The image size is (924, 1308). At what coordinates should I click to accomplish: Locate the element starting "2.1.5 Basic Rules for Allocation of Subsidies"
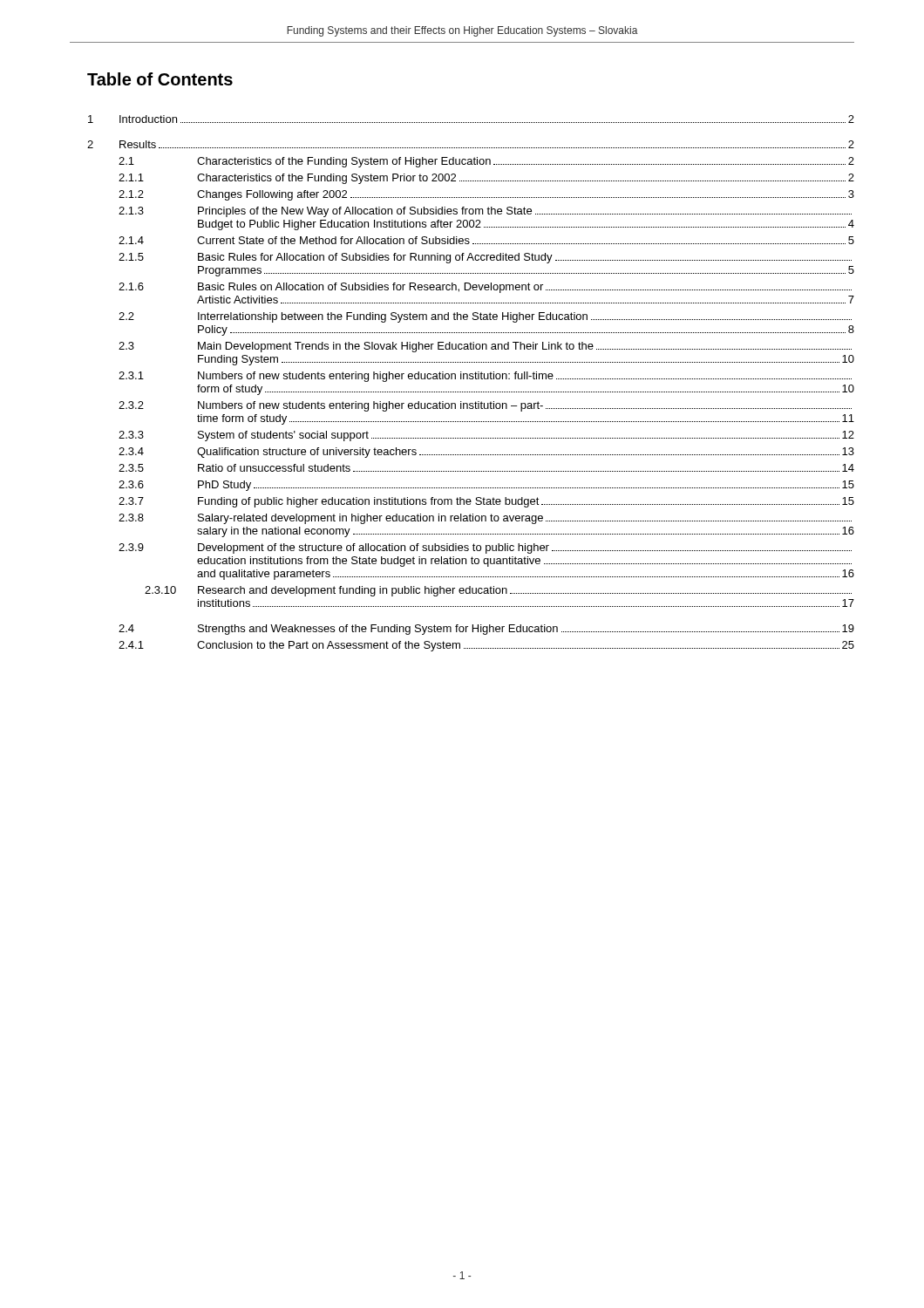[x=471, y=263]
